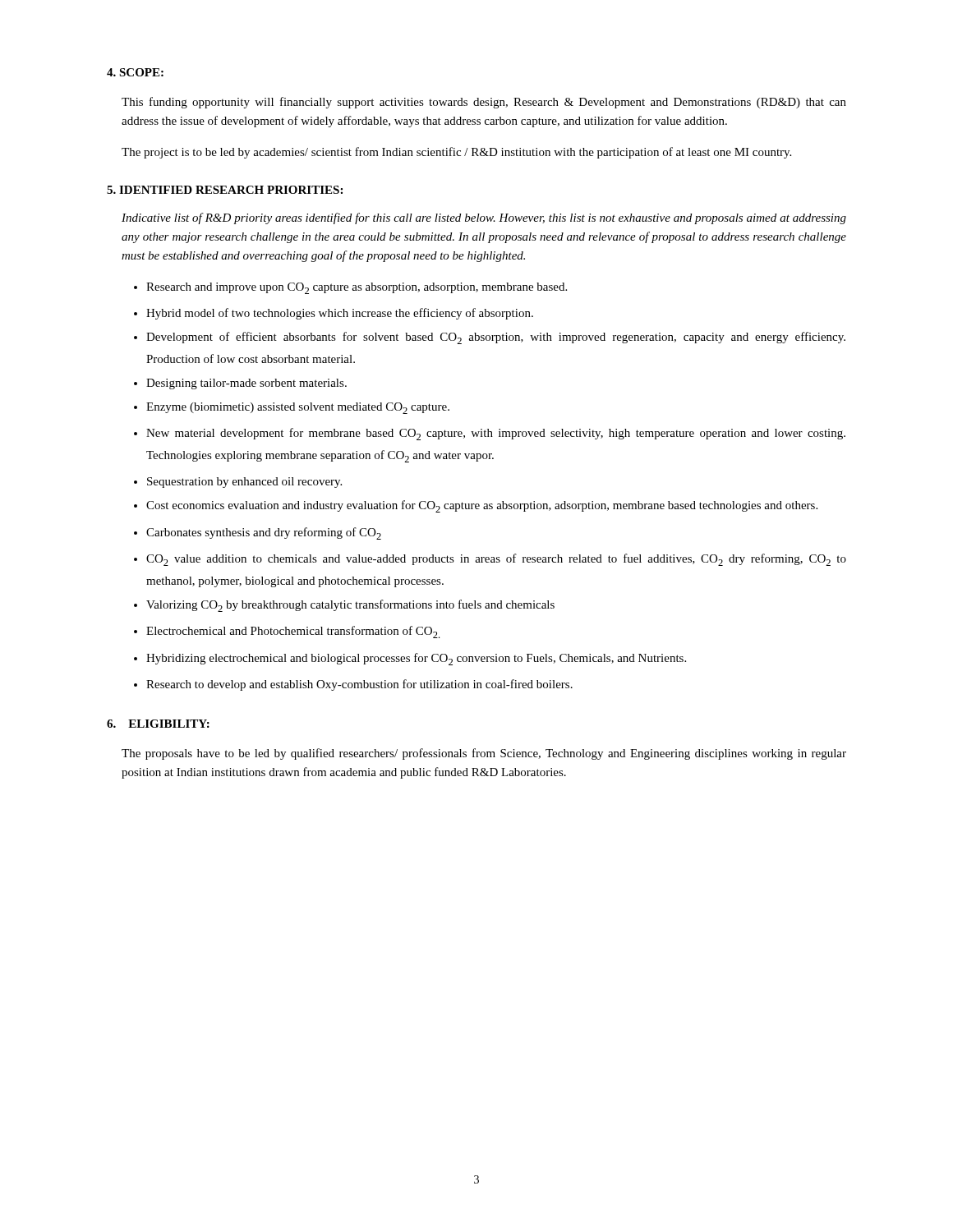Image resolution: width=953 pixels, height=1232 pixels.
Task: Point to the block beginning "Development of efficient absorbants for solvent based CO2"
Action: [x=496, y=348]
